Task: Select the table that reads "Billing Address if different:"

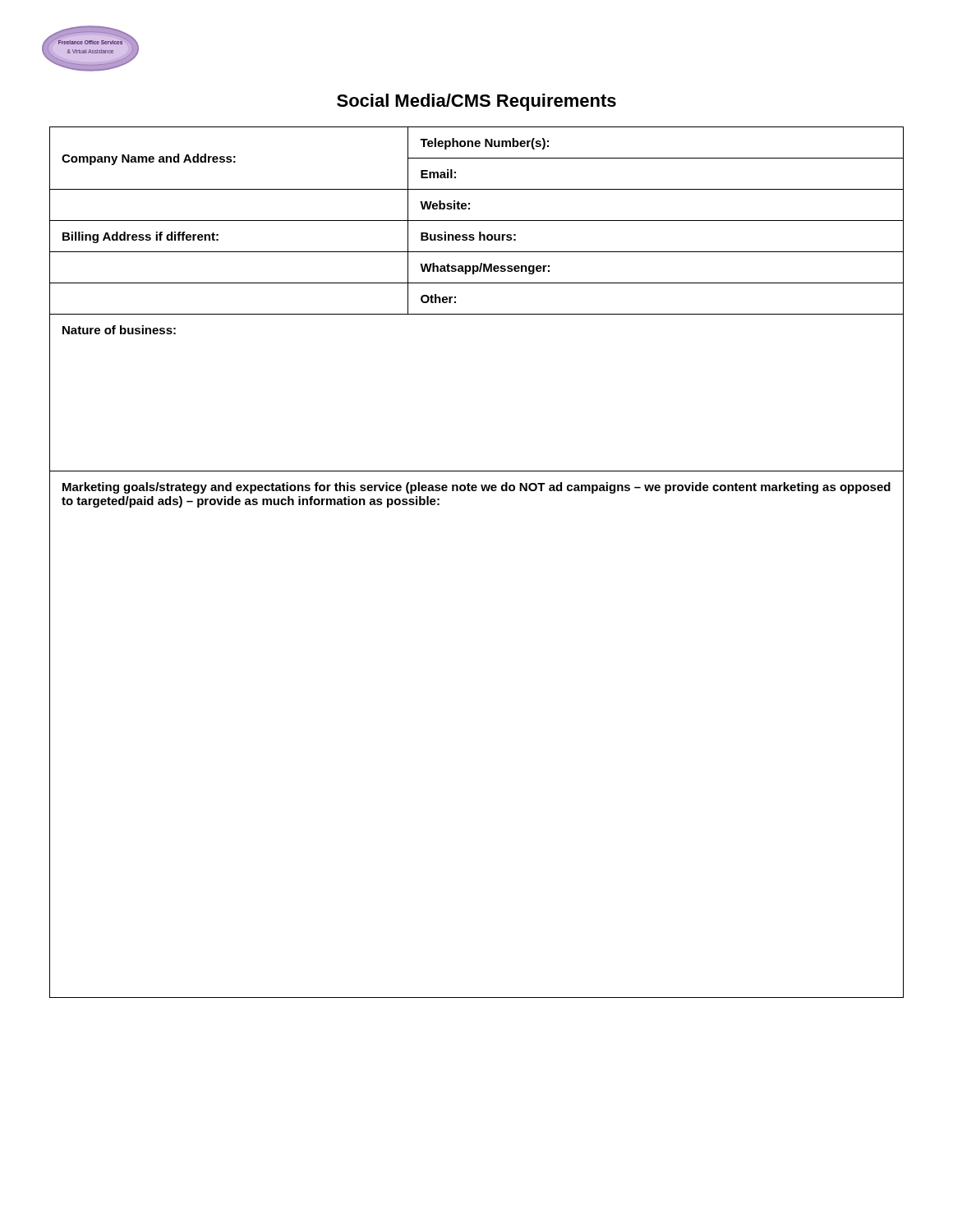Action: [x=476, y=562]
